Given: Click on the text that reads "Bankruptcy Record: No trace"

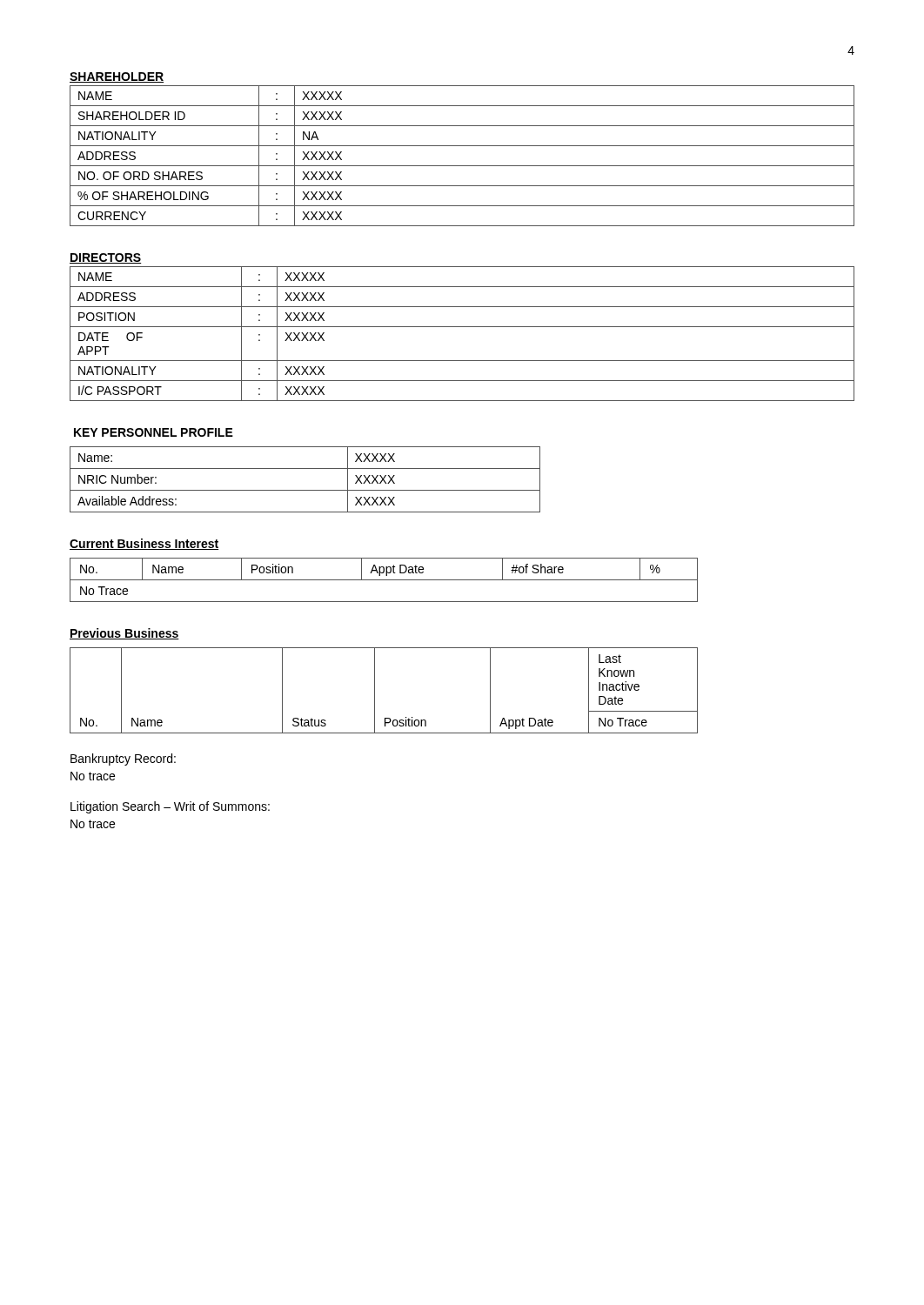Looking at the screenshot, I should [x=123, y=767].
